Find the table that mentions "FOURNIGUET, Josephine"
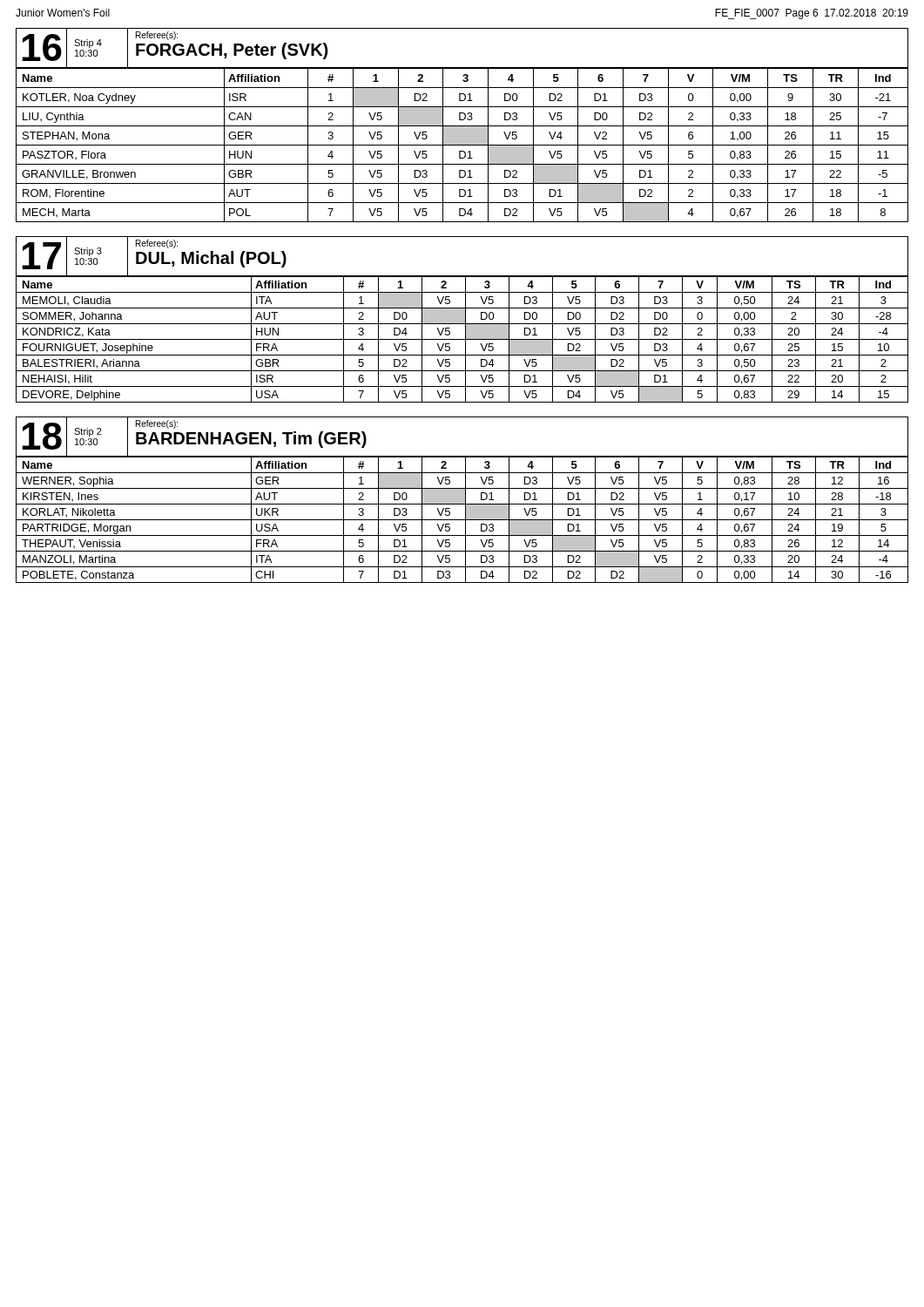 [462, 319]
